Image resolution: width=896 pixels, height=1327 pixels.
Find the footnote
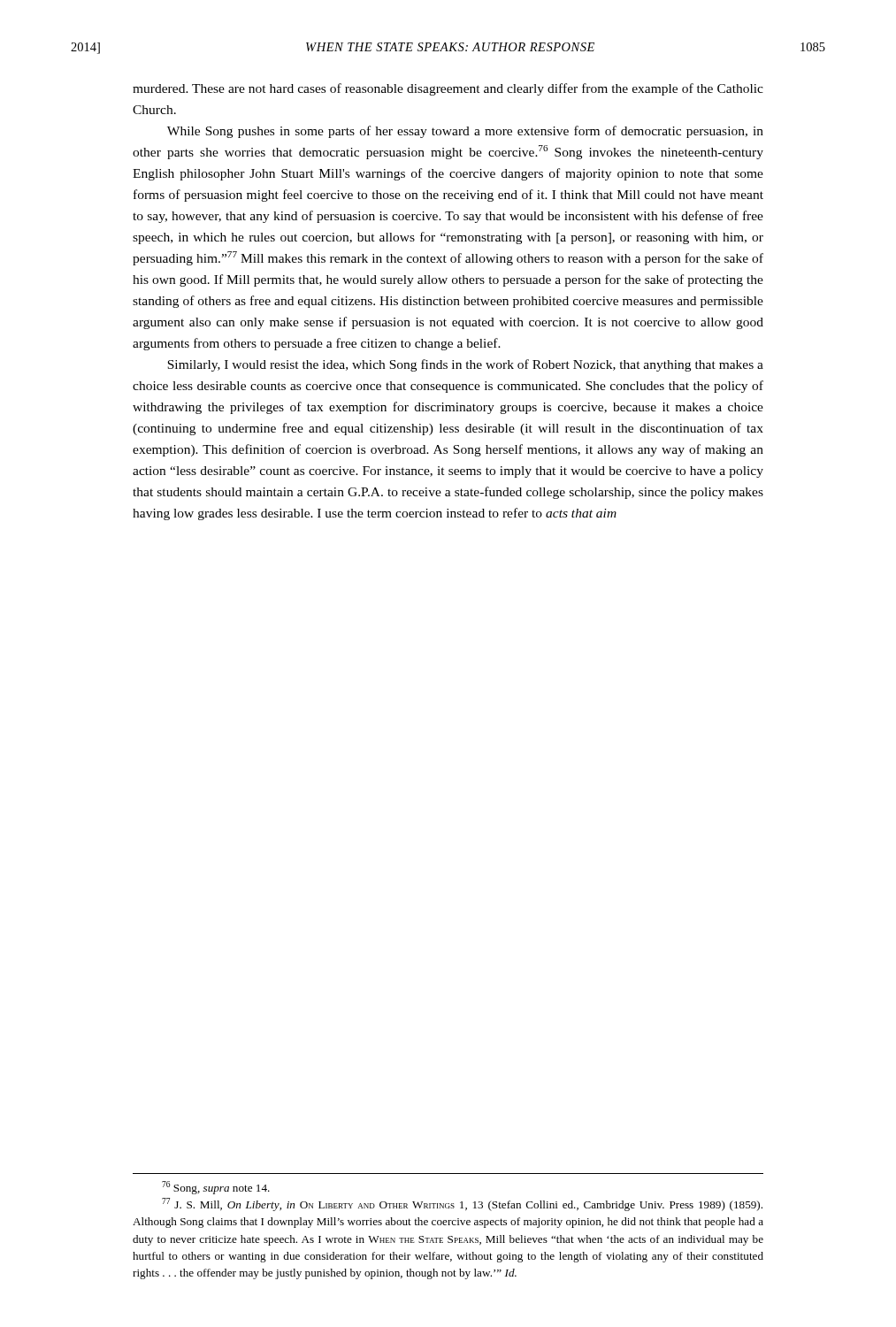tap(448, 1230)
